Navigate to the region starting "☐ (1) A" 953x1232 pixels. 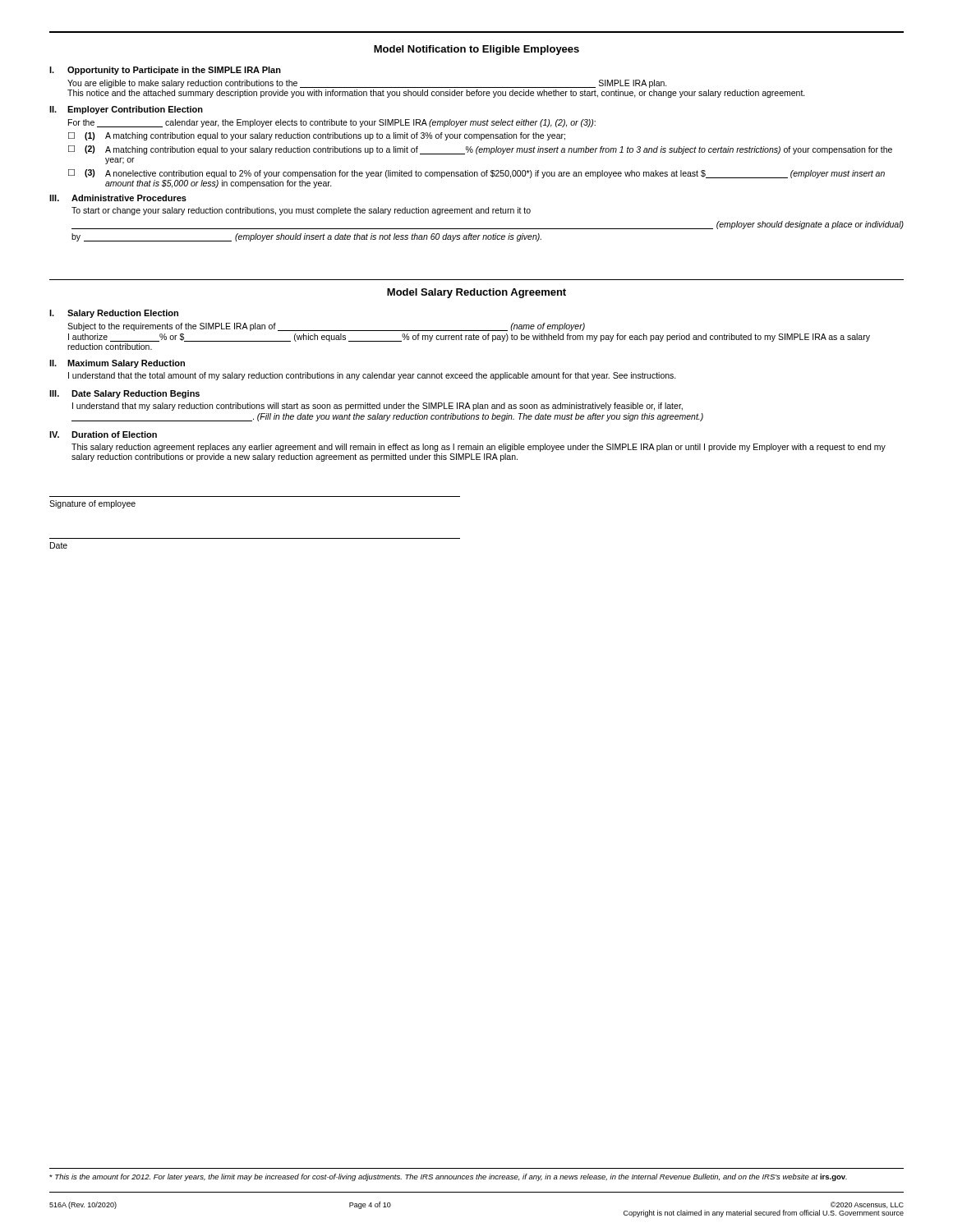click(x=317, y=136)
